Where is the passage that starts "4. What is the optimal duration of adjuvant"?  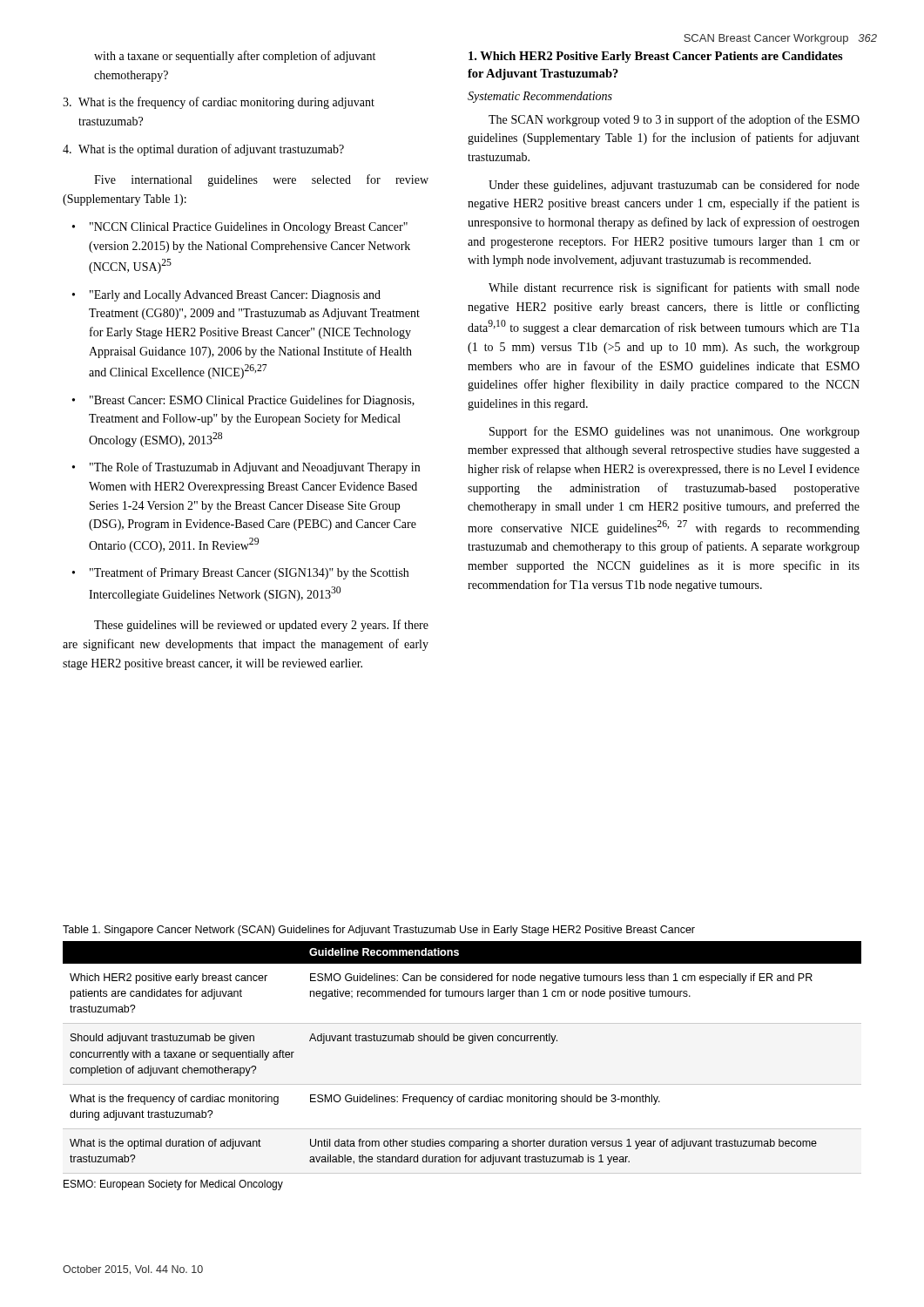246,150
